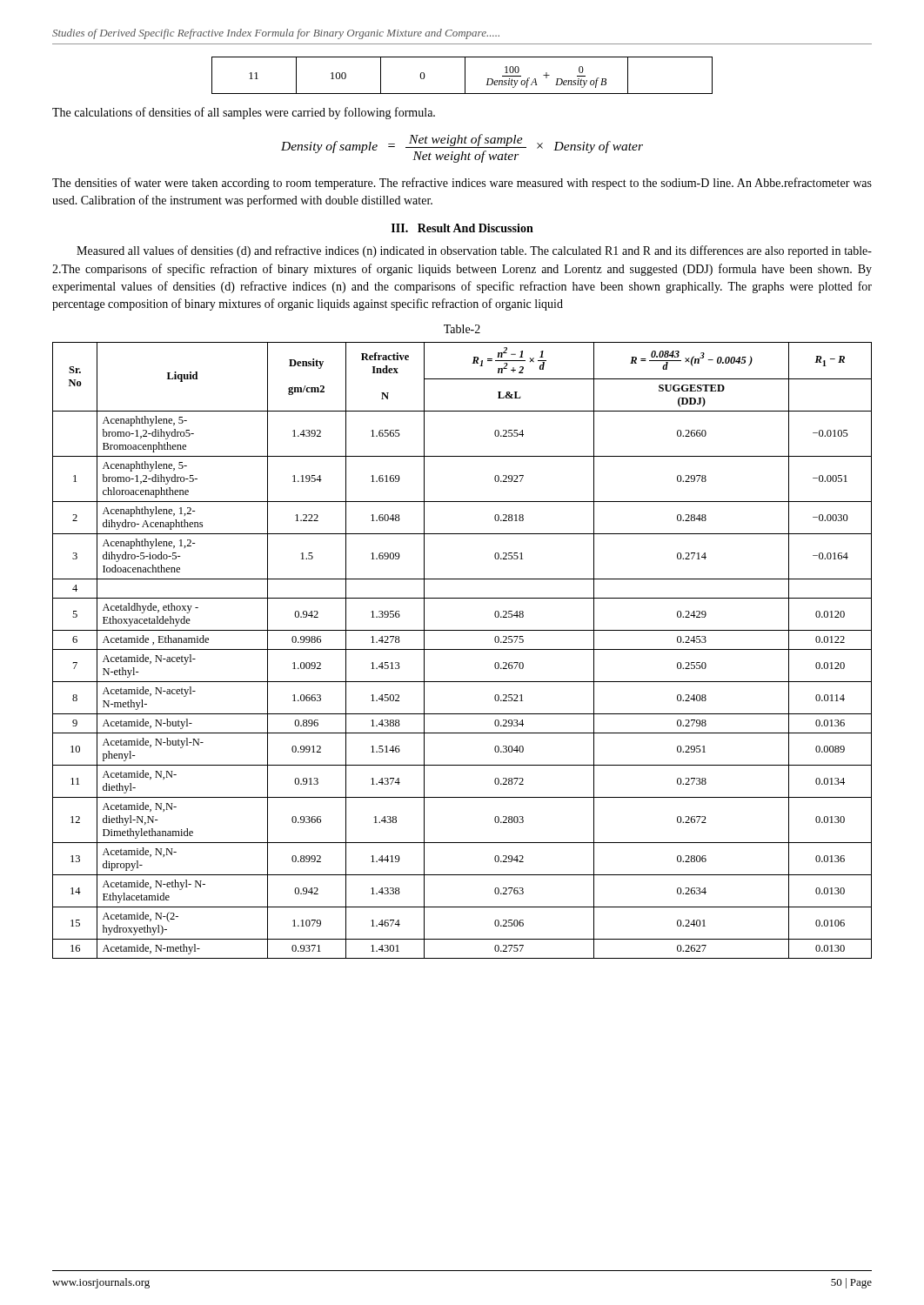Locate the block of text that opens with "The densities of water were taken according to"
The image size is (924, 1305).
pos(462,192)
